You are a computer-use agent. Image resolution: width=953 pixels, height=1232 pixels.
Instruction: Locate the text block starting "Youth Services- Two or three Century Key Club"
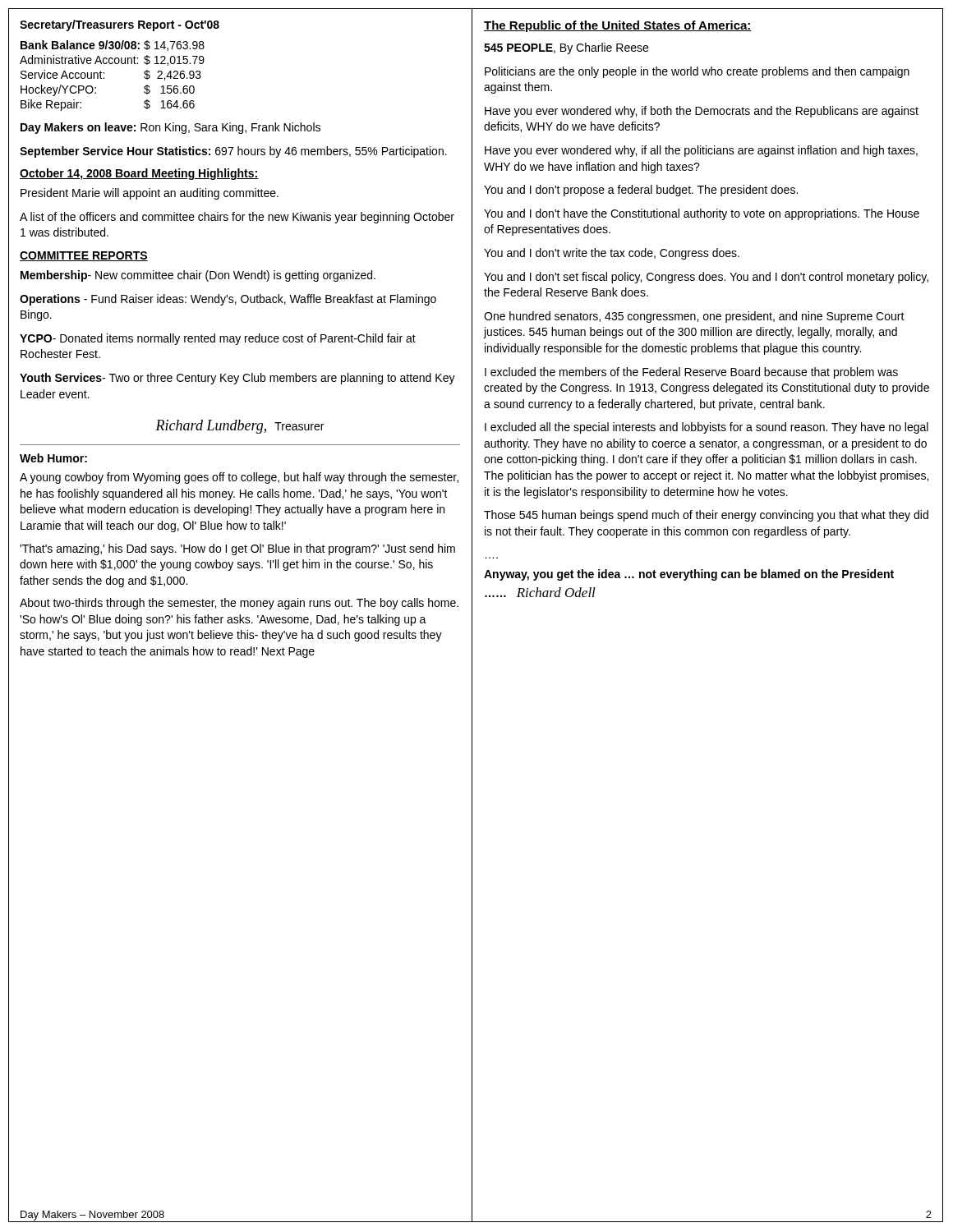pyautogui.click(x=237, y=386)
